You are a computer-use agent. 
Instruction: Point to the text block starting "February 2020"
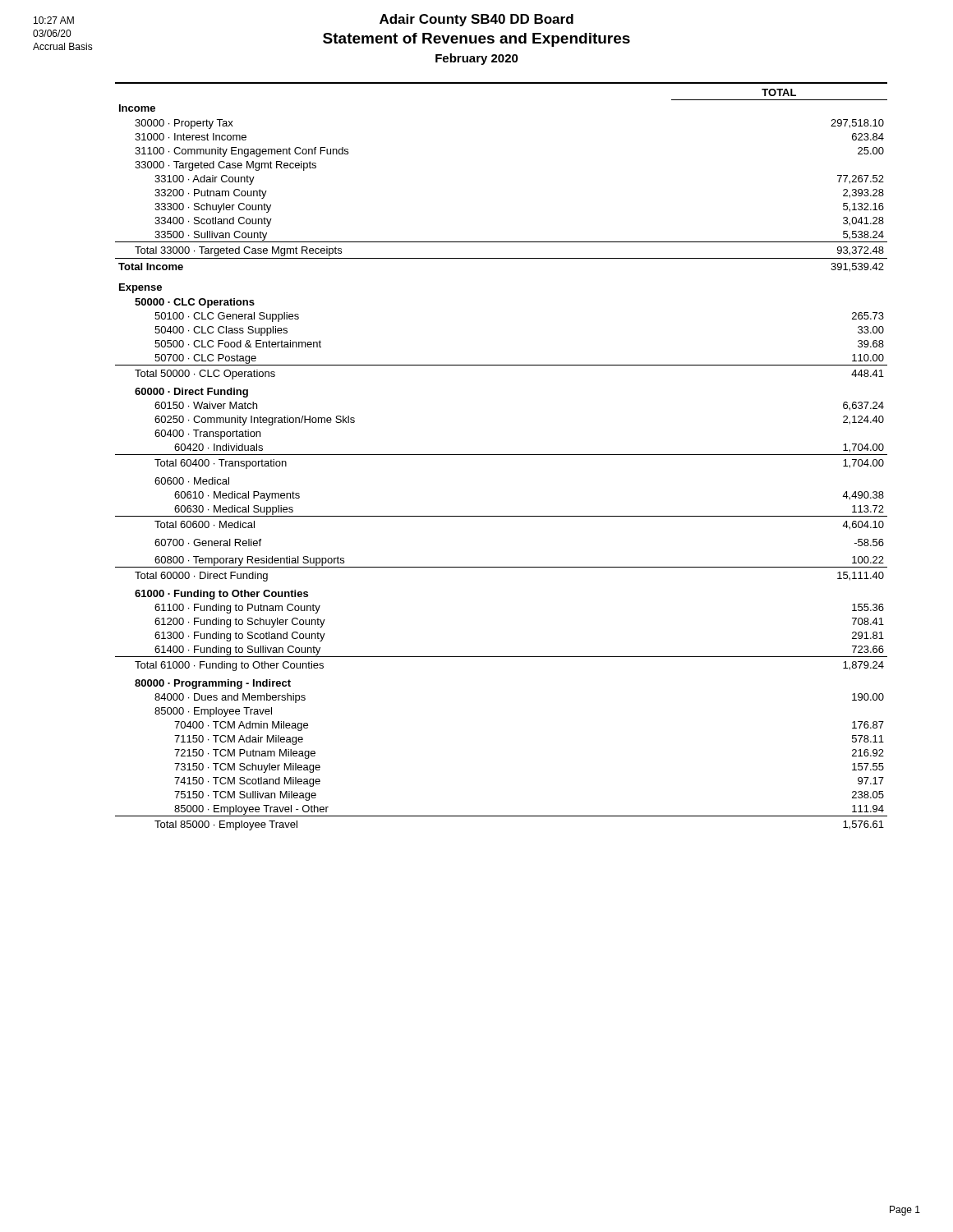point(476,58)
